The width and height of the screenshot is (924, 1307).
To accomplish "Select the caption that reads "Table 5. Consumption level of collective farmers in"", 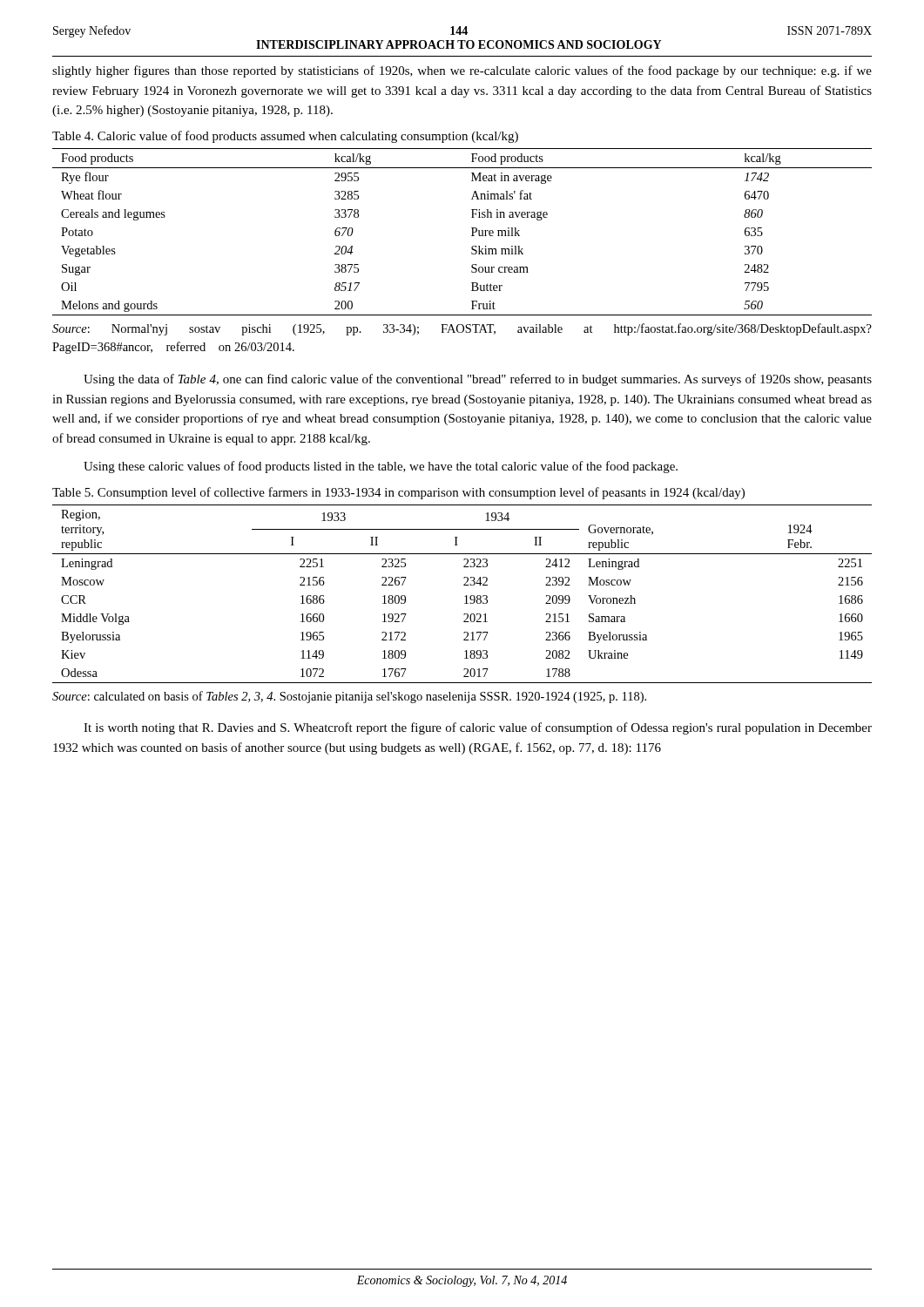I will (x=399, y=492).
